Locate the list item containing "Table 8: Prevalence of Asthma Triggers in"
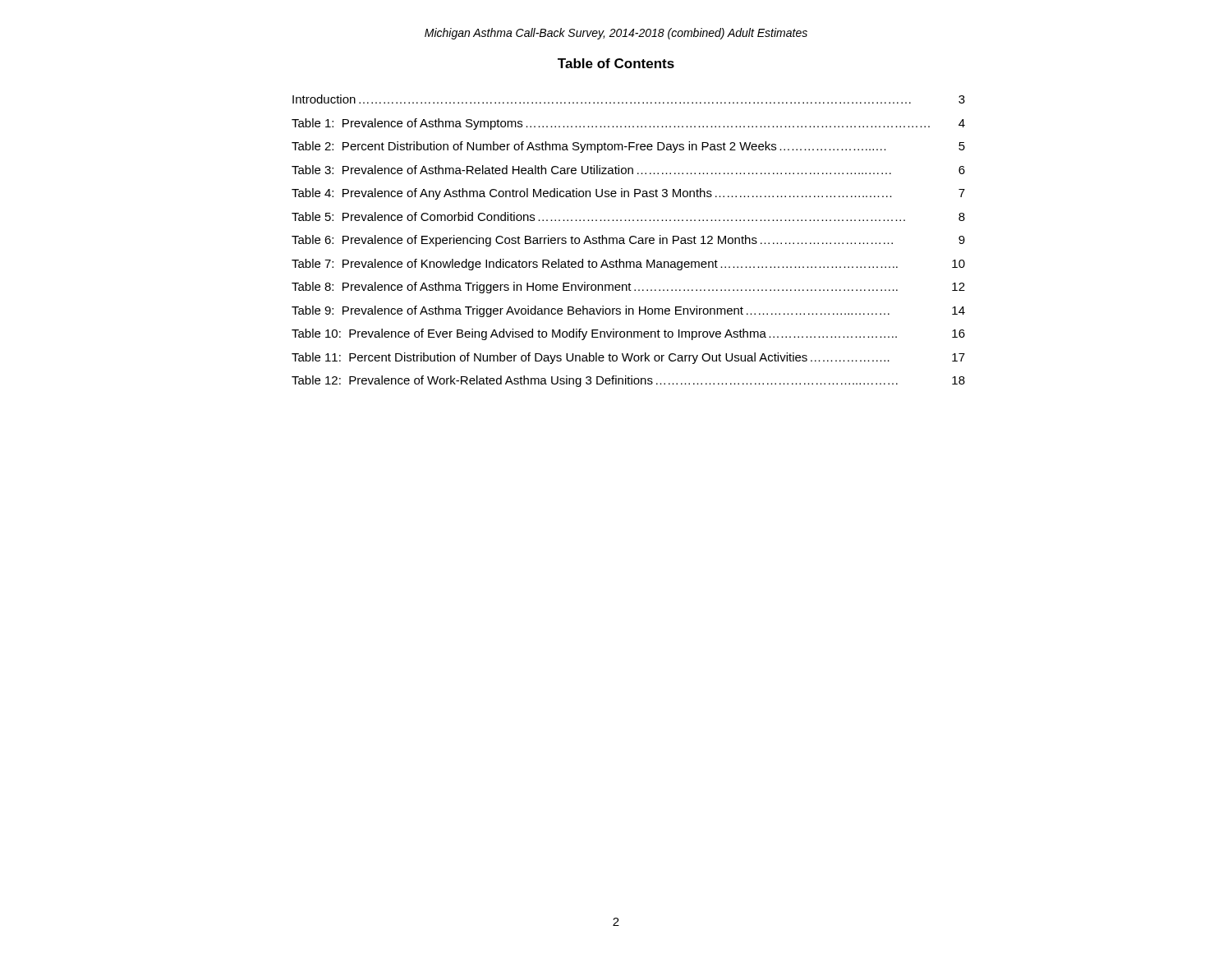Image resolution: width=1232 pixels, height=953 pixels. (628, 287)
